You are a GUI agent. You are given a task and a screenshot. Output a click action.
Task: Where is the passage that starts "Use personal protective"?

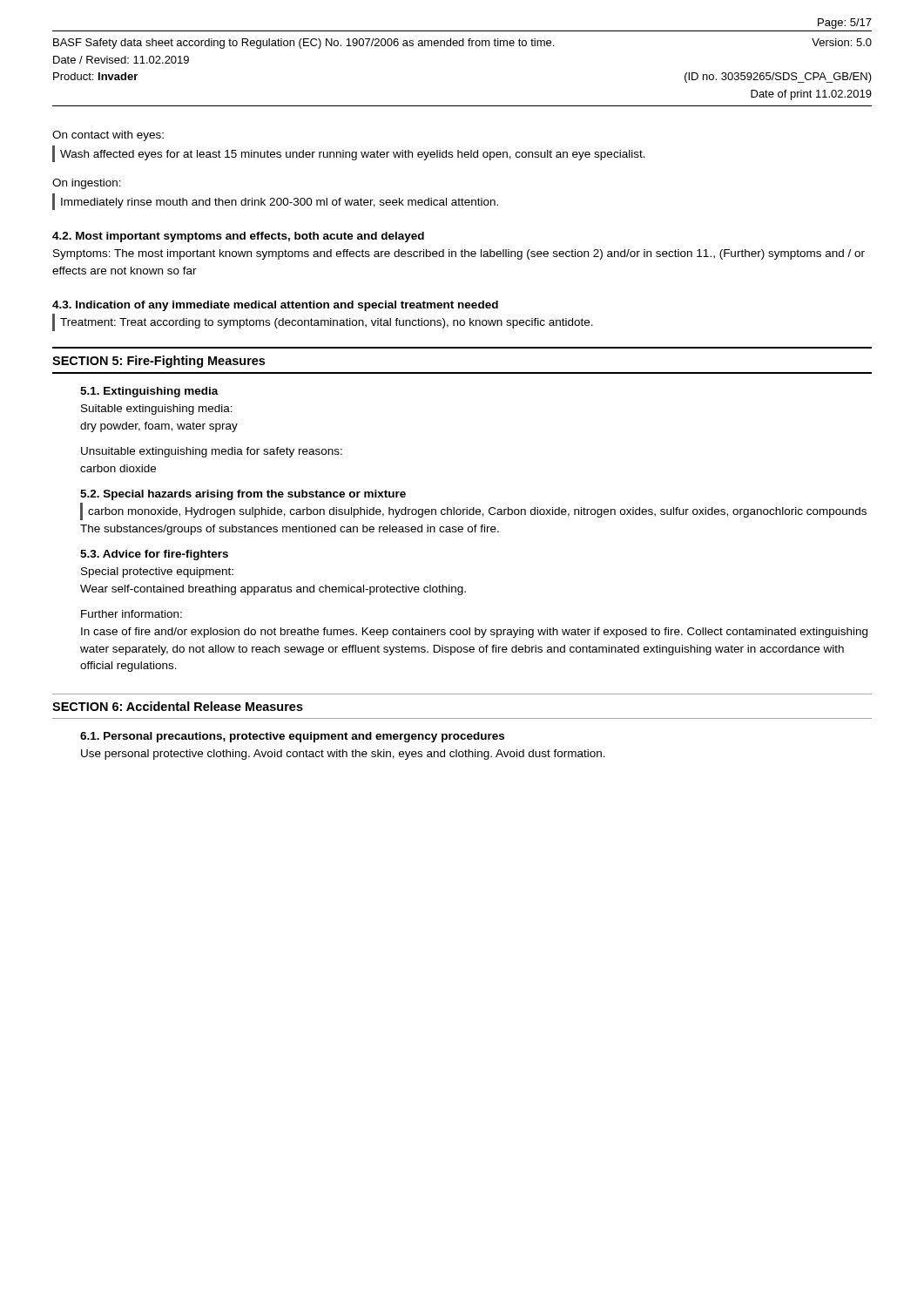(343, 753)
